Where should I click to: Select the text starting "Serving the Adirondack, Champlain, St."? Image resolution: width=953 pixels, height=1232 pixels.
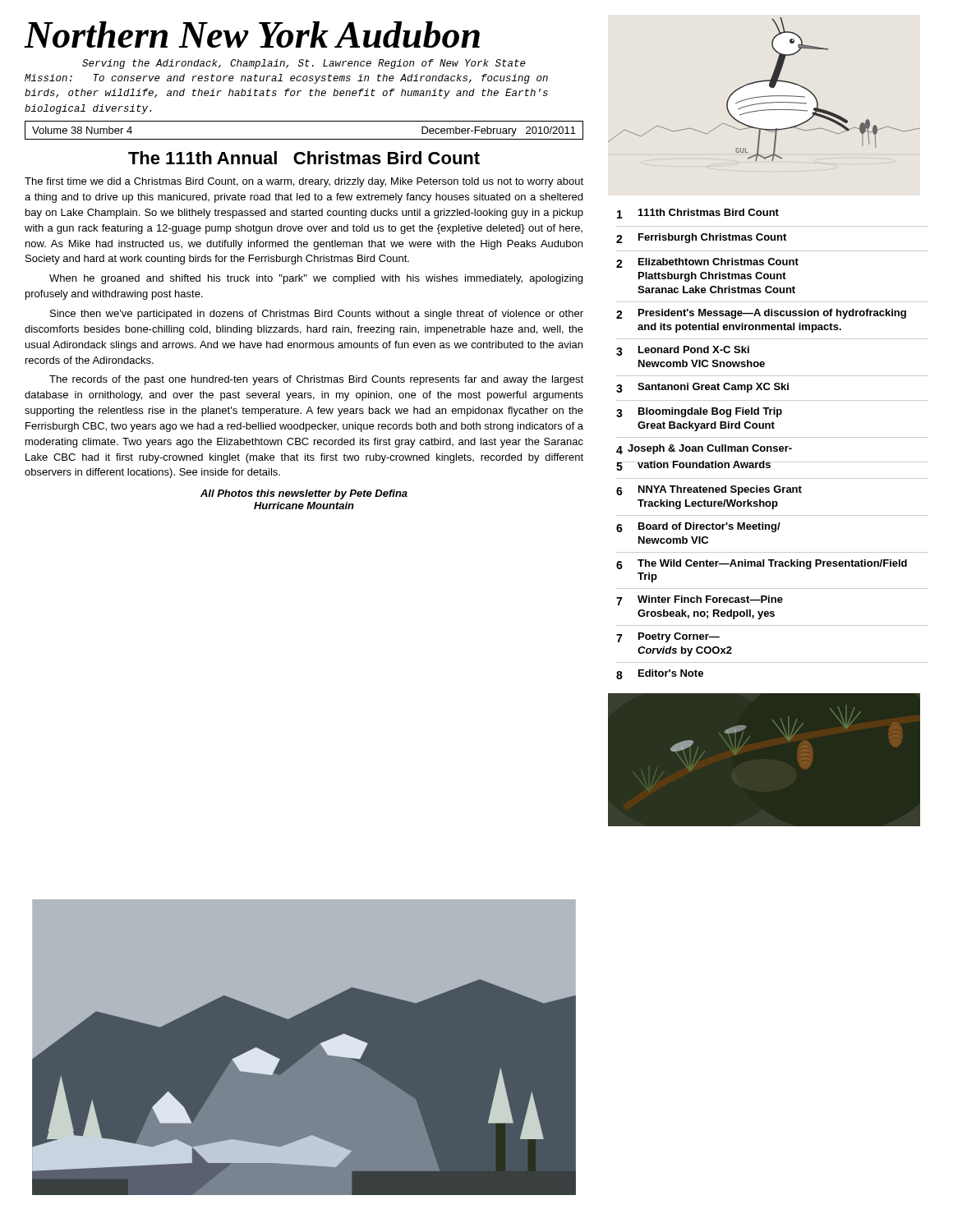point(304,64)
